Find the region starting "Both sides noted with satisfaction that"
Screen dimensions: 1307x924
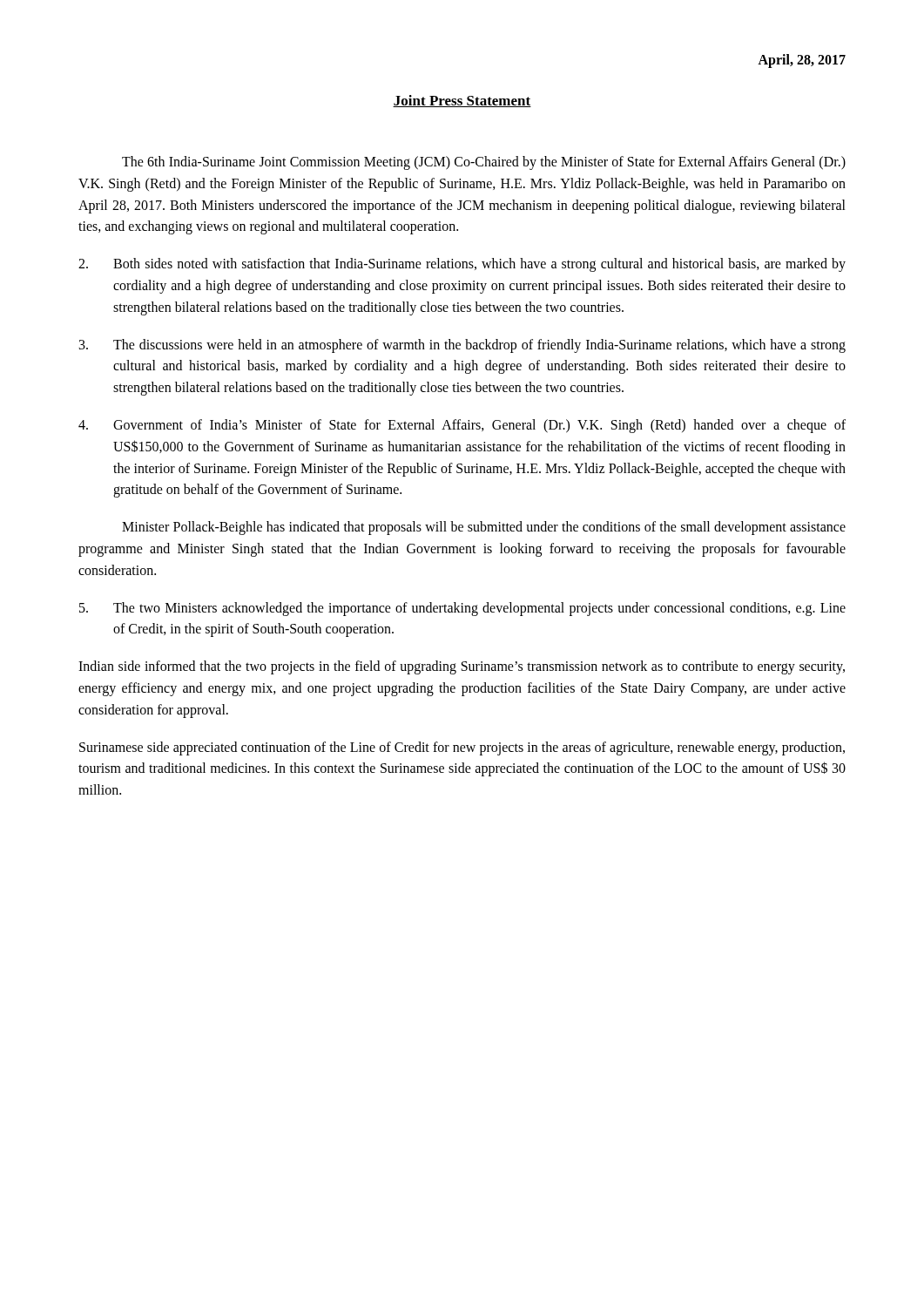tap(462, 286)
